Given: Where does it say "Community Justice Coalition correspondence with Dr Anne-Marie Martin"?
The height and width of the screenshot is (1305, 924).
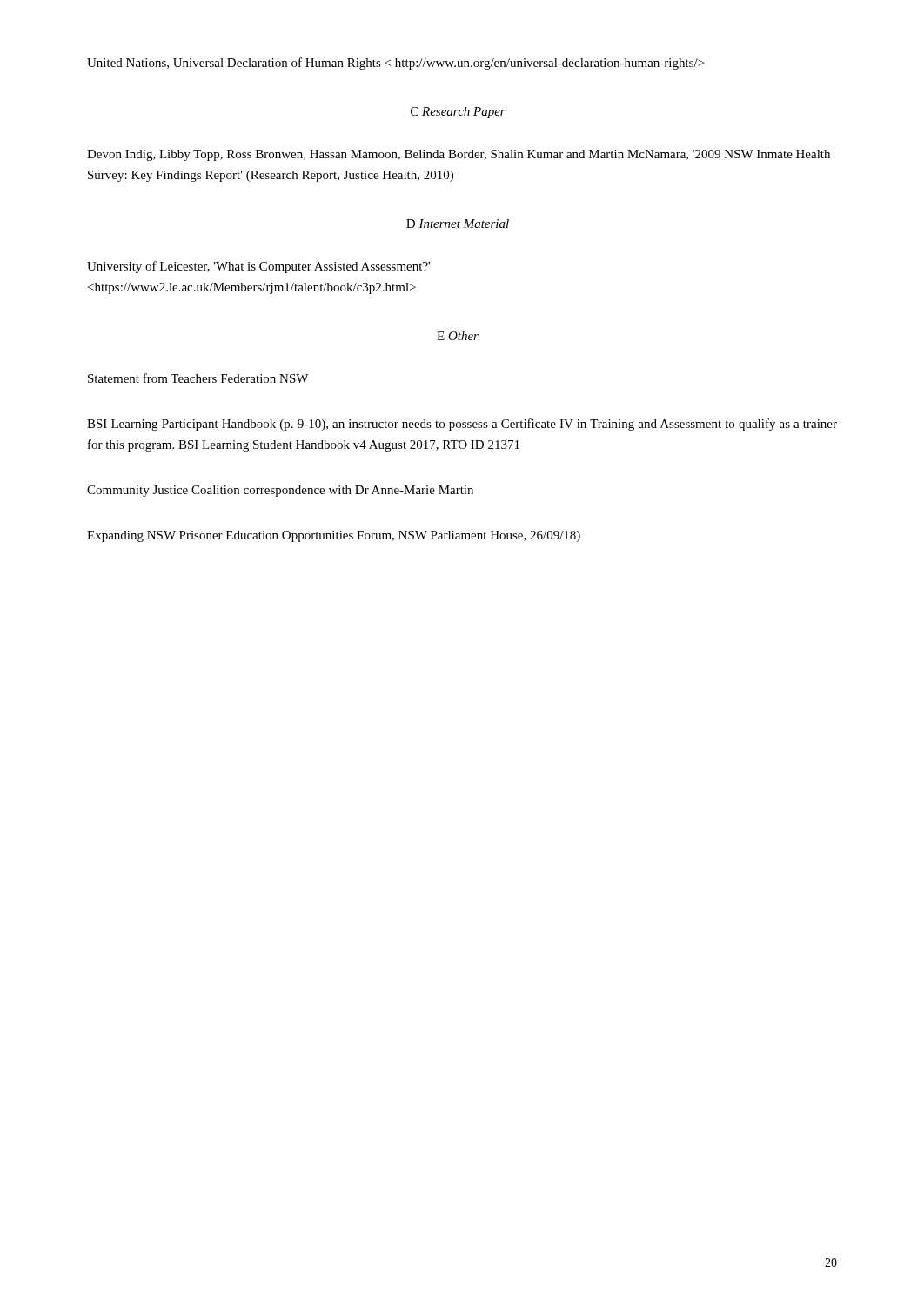Looking at the screenshot, I should (x=280, y=490).
